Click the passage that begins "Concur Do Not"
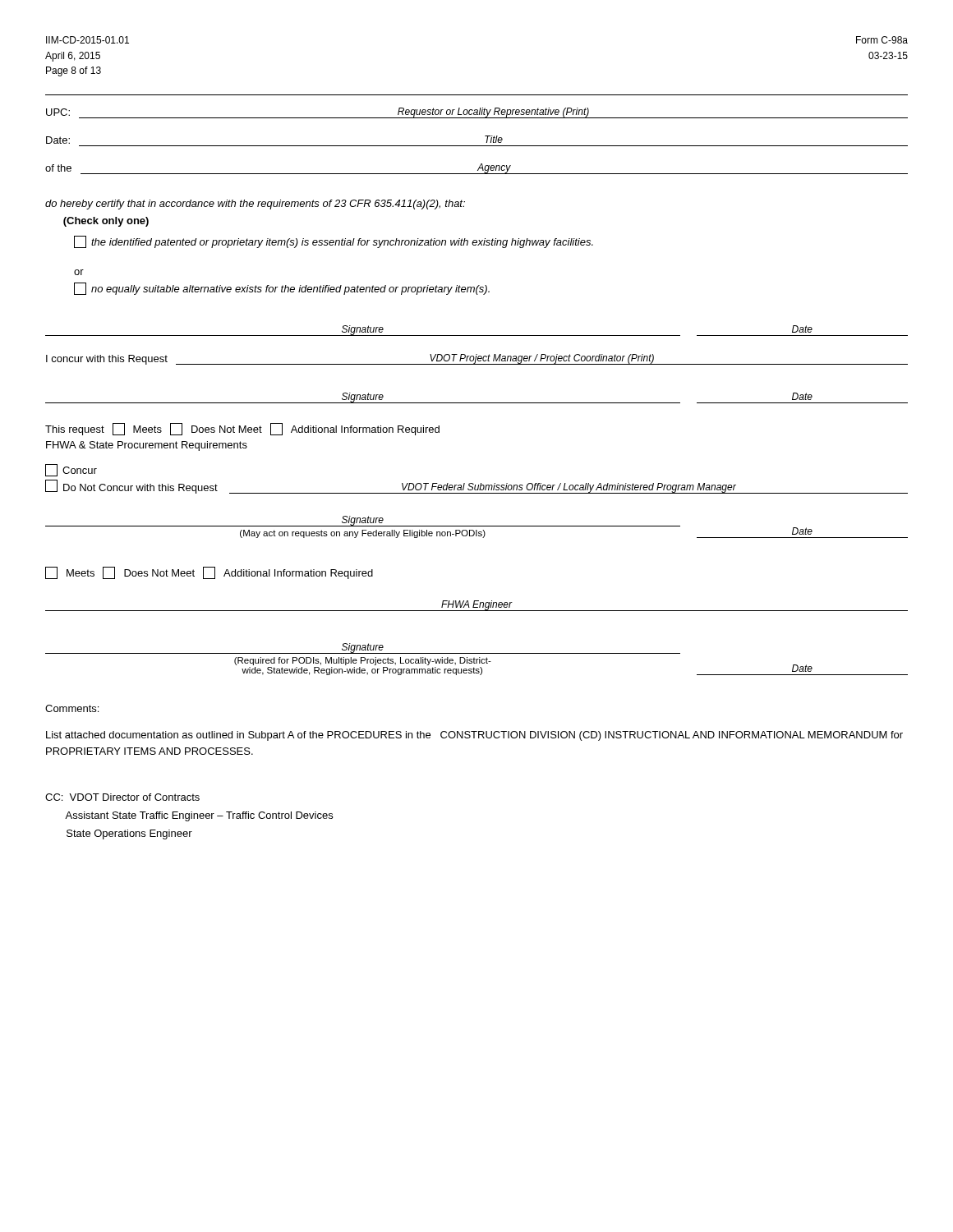The image size is (953, 1232). [x=476, y=479]
